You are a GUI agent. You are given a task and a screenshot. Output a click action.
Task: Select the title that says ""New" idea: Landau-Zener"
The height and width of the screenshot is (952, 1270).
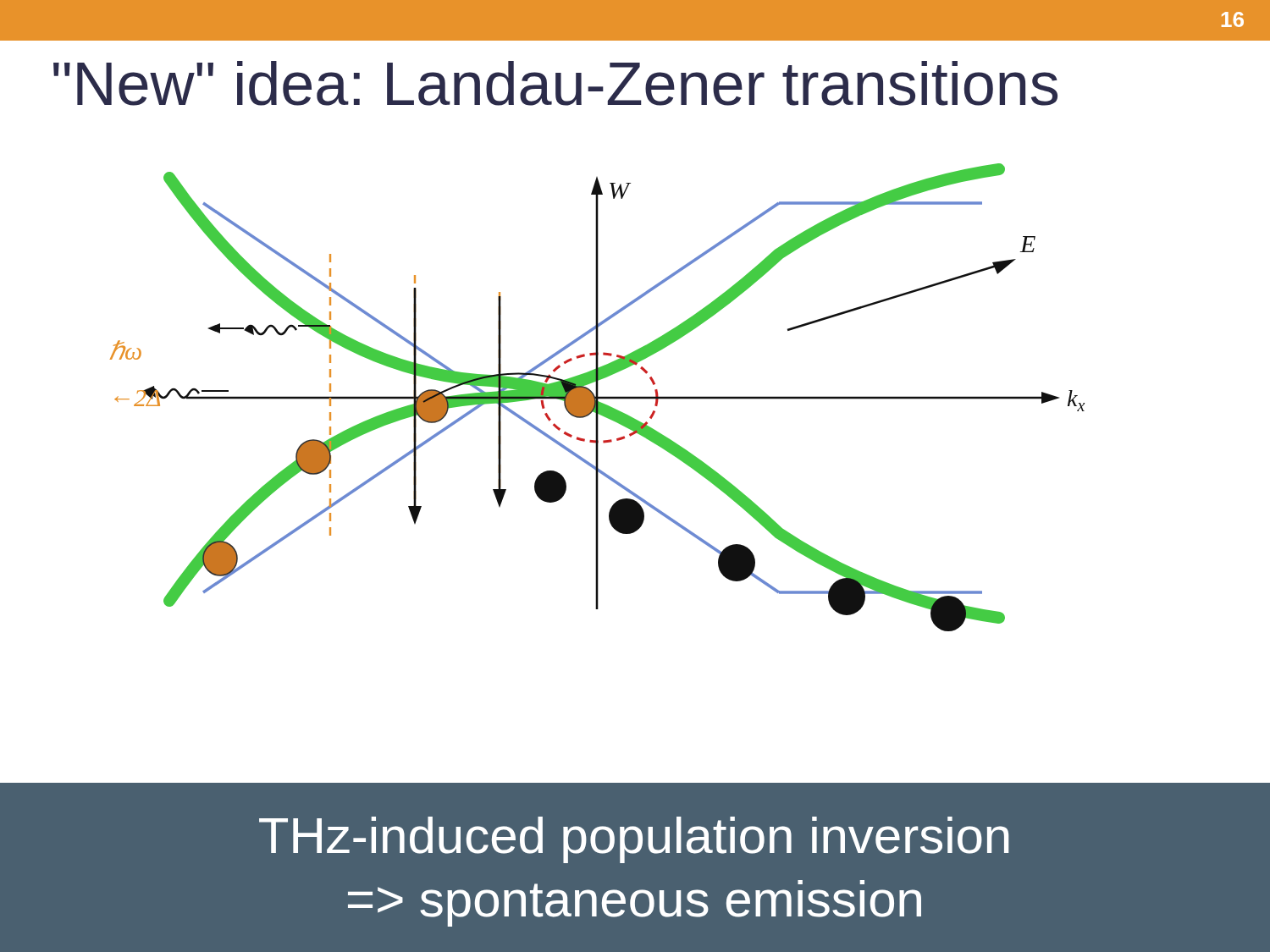[x=555, y=84]
